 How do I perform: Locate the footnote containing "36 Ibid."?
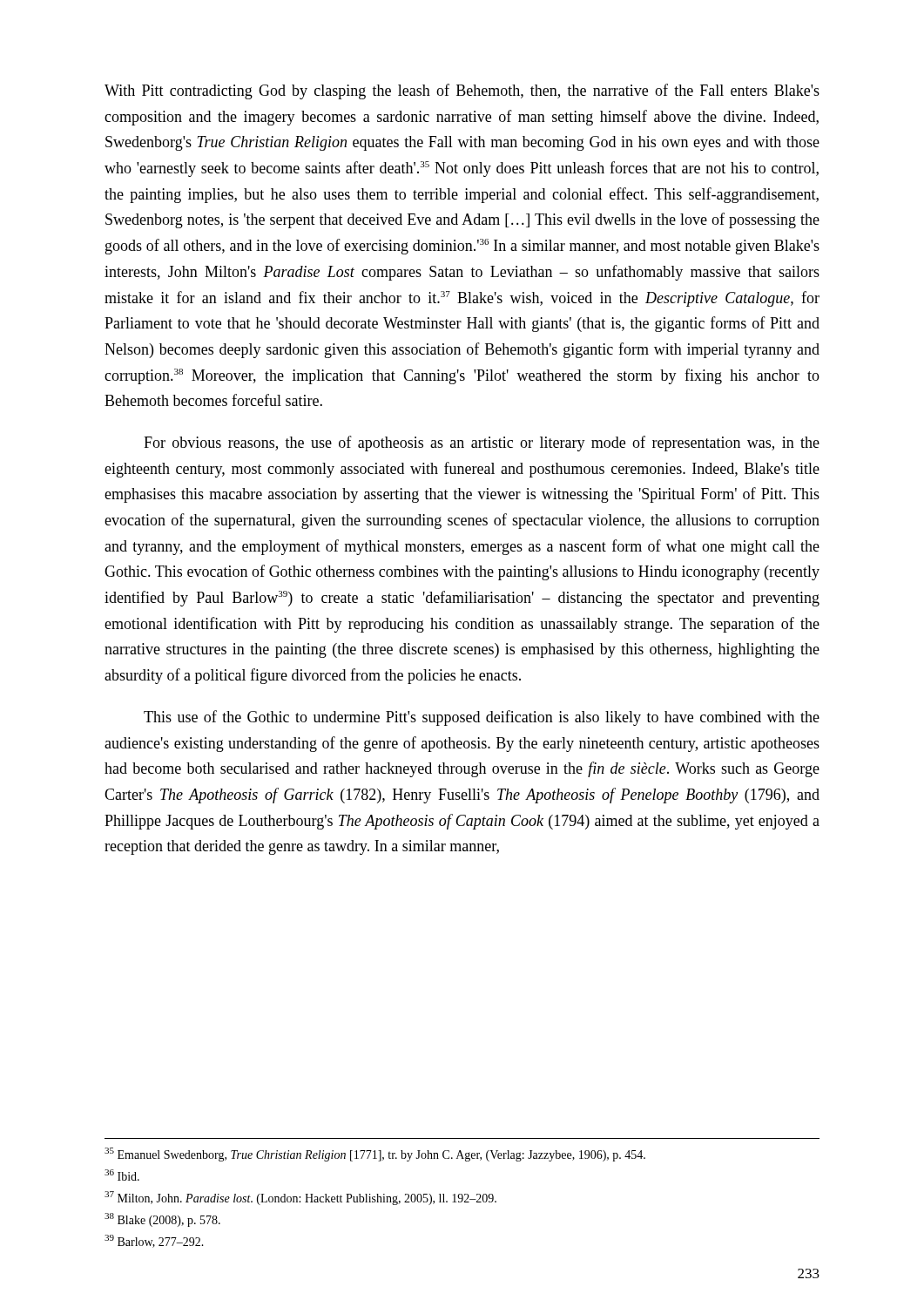click(122, 1175)
